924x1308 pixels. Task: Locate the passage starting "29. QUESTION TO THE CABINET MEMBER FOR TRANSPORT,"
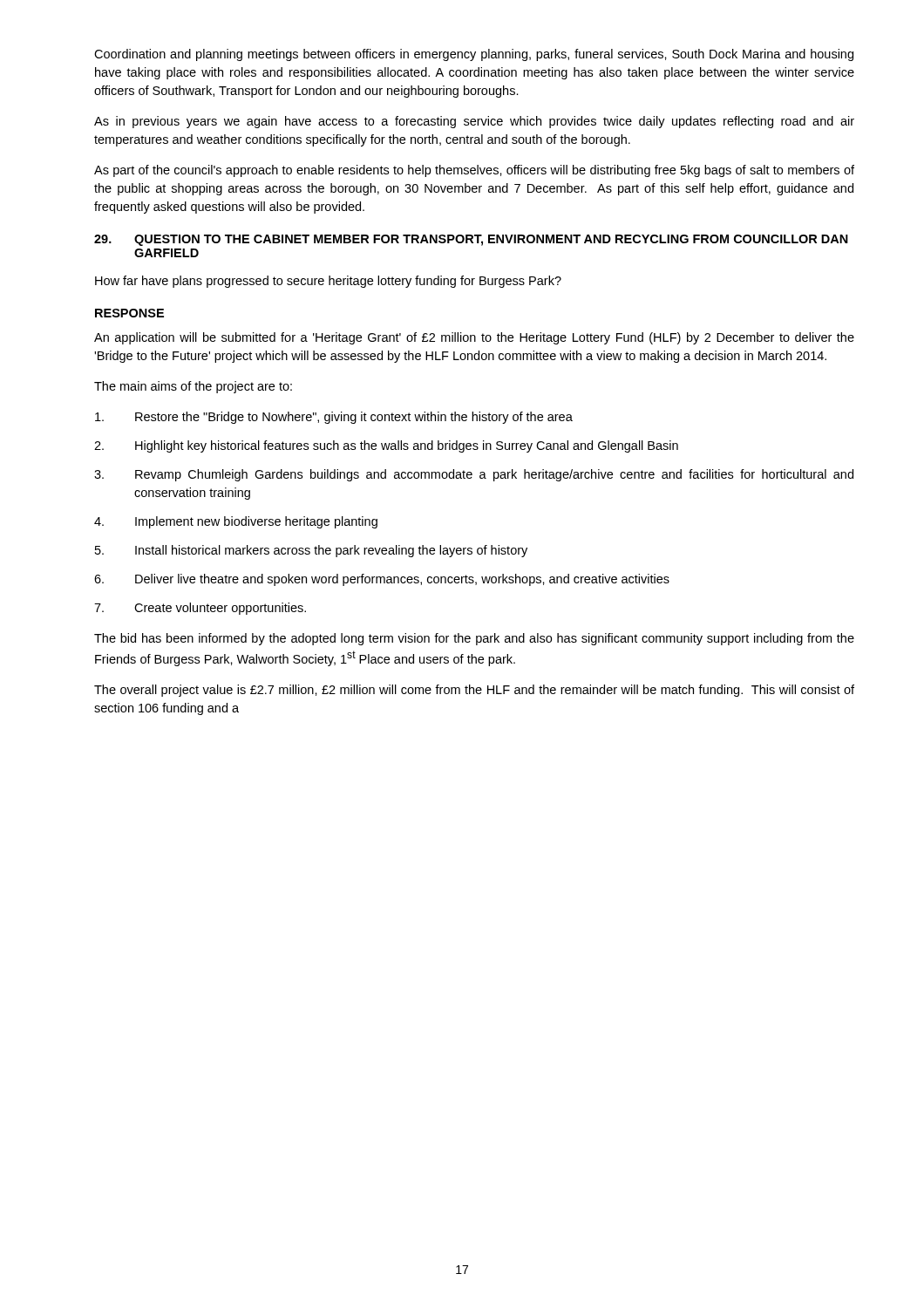(474, 246)
